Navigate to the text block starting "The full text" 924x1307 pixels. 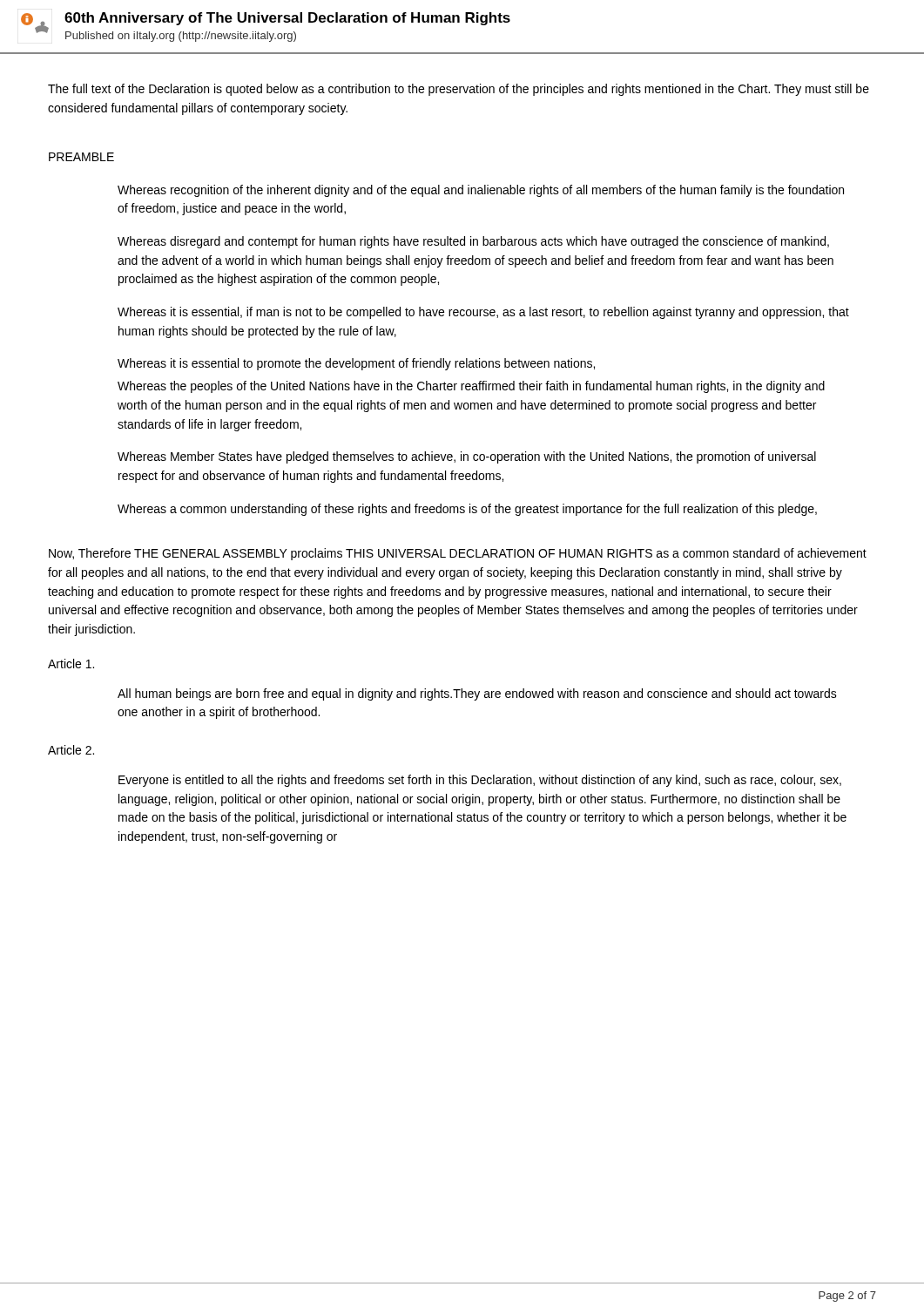(458, 99)
